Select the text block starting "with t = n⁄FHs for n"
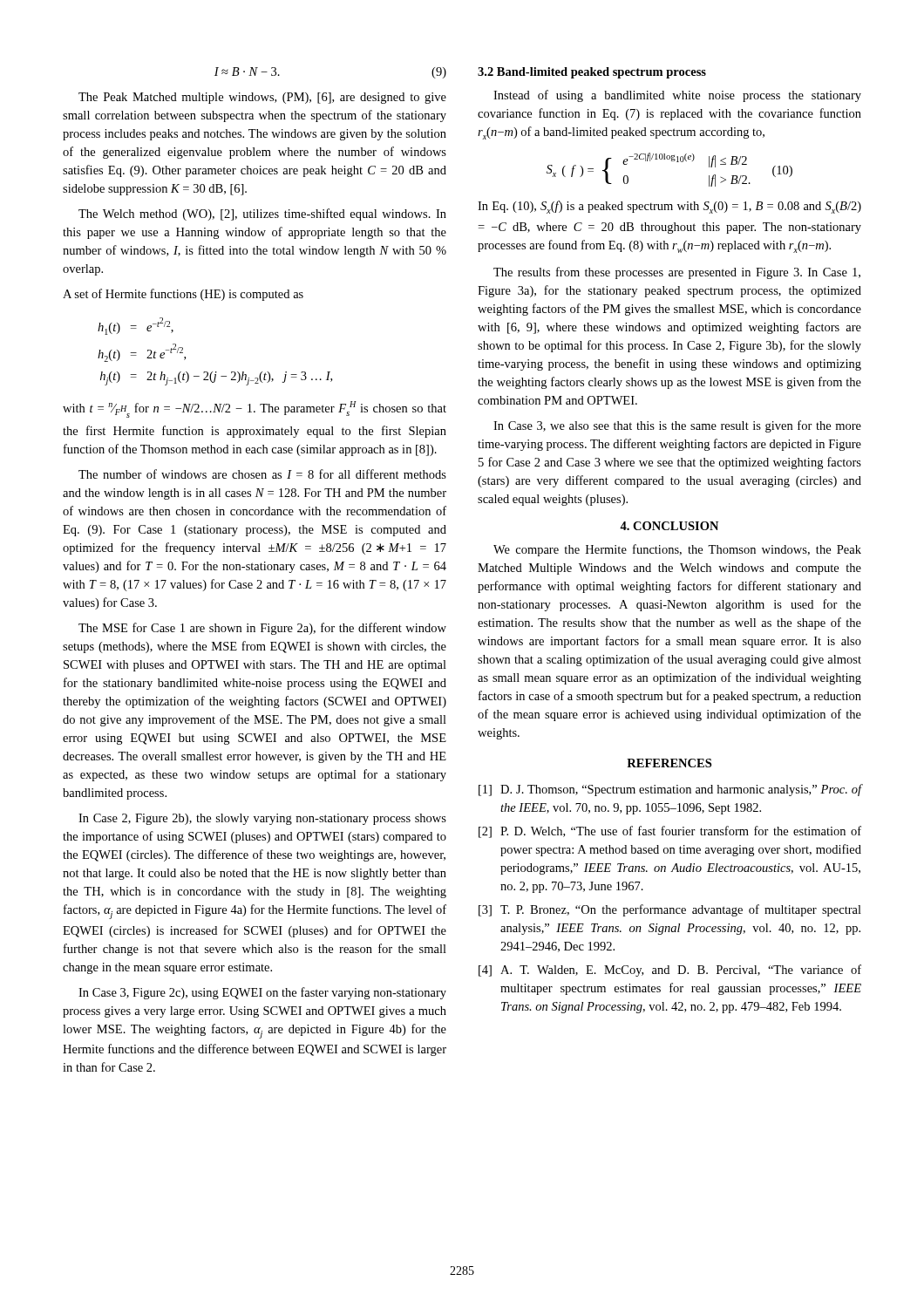The width and height of the screenshot is (924, 1308). (x=255, y=428)
